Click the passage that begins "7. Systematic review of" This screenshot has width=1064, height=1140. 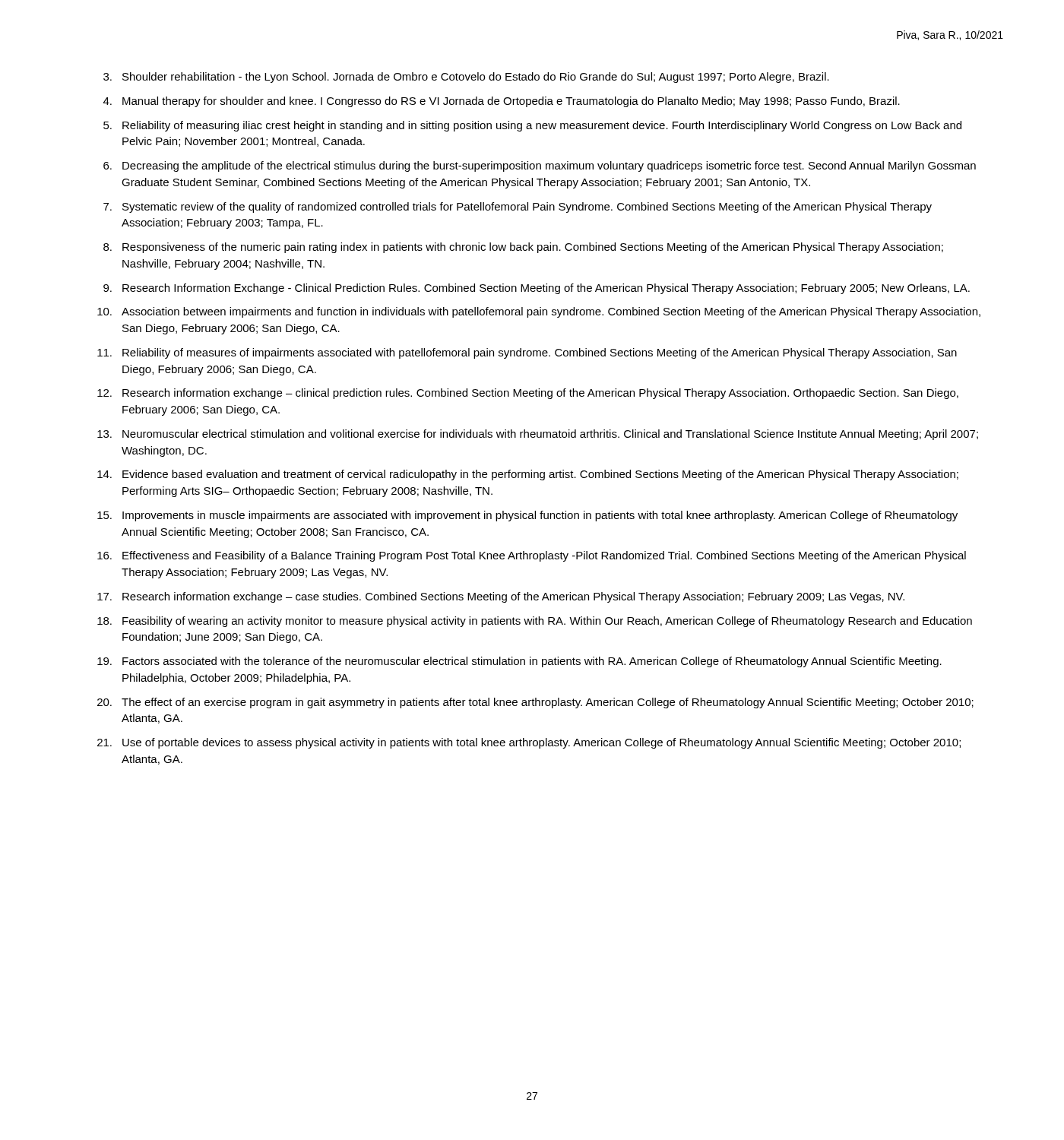pyautogui.click(x=532, y=215)
